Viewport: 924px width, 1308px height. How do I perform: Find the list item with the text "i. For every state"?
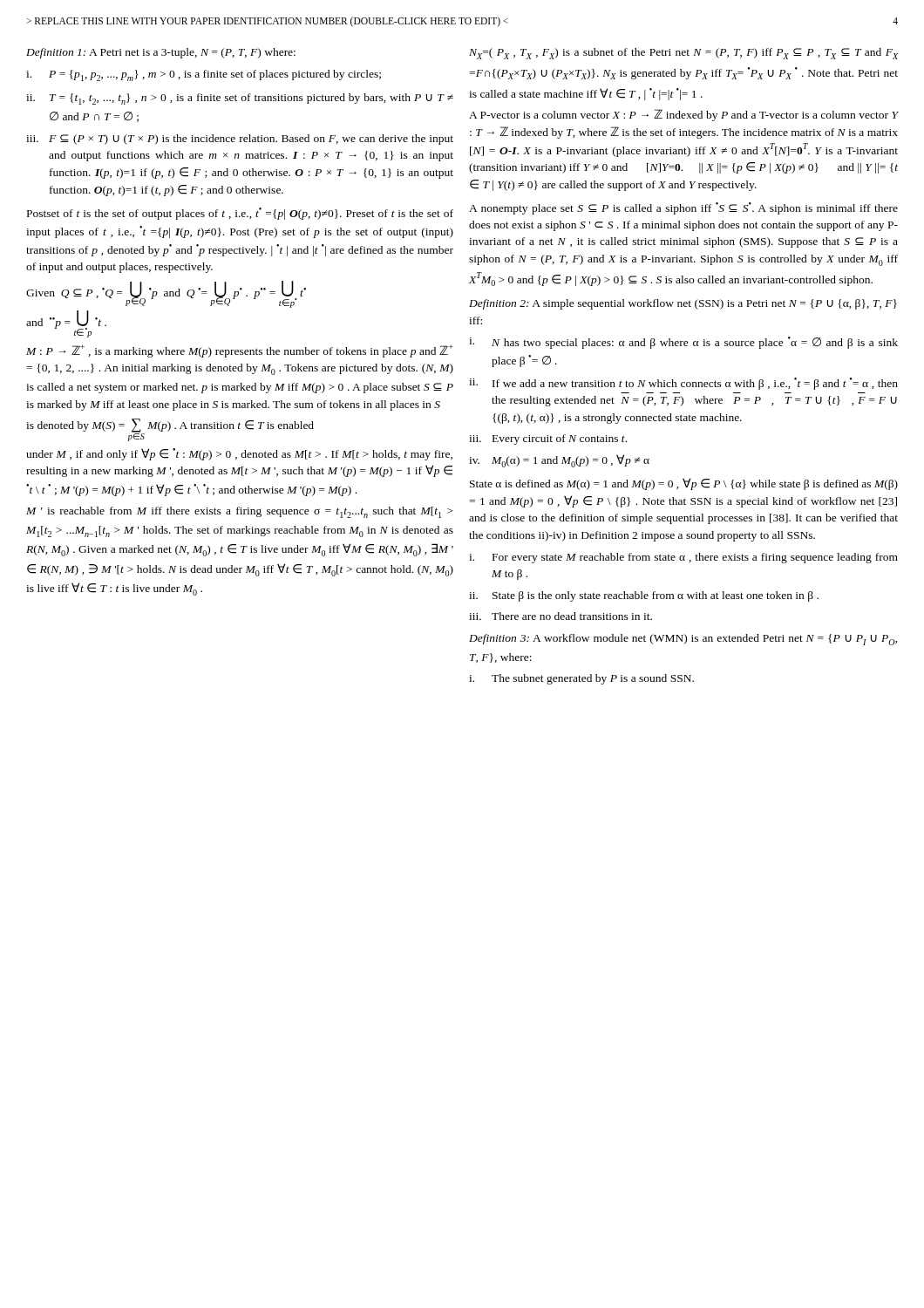[x=683, y=565]
